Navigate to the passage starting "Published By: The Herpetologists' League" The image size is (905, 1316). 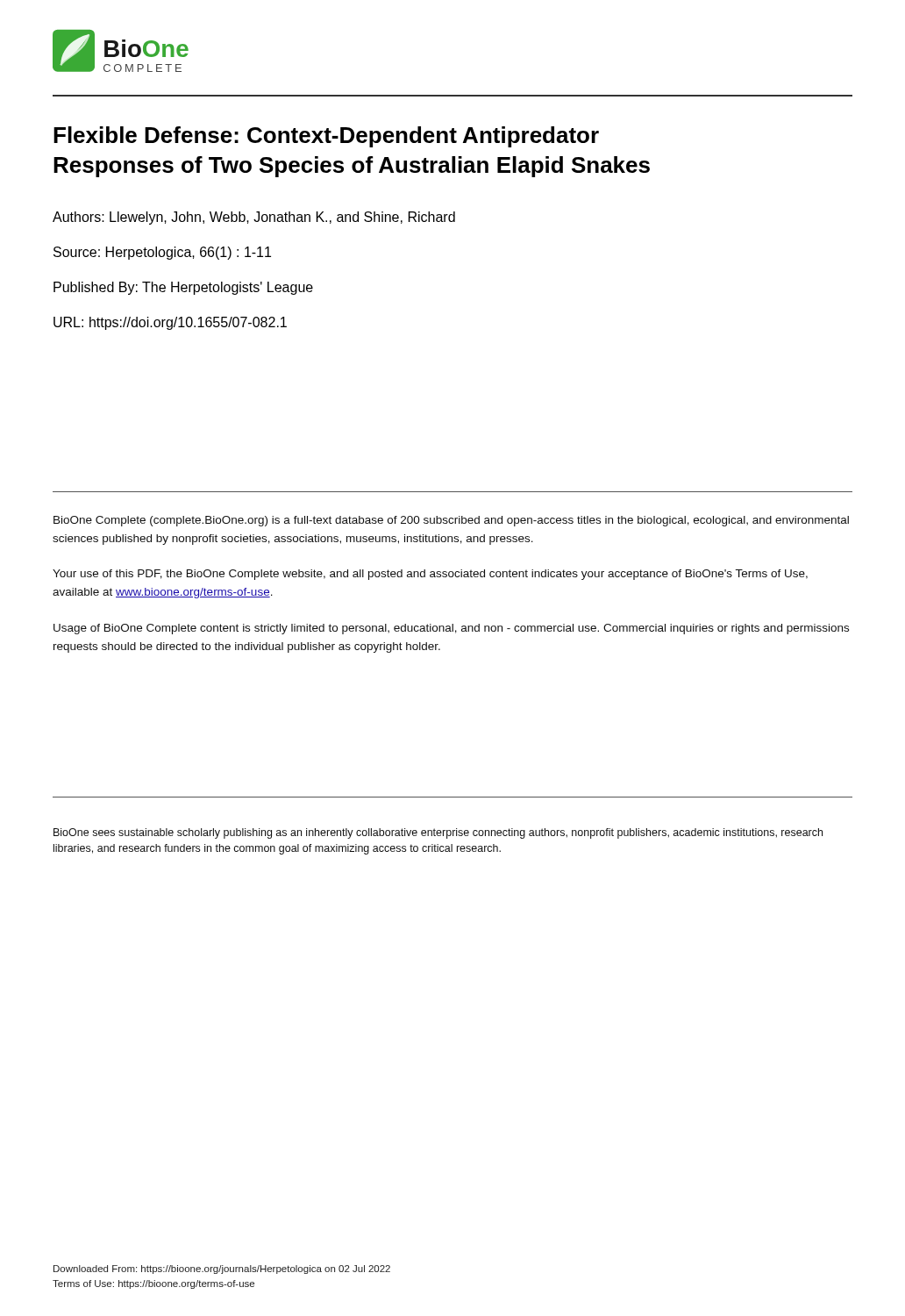183,287
